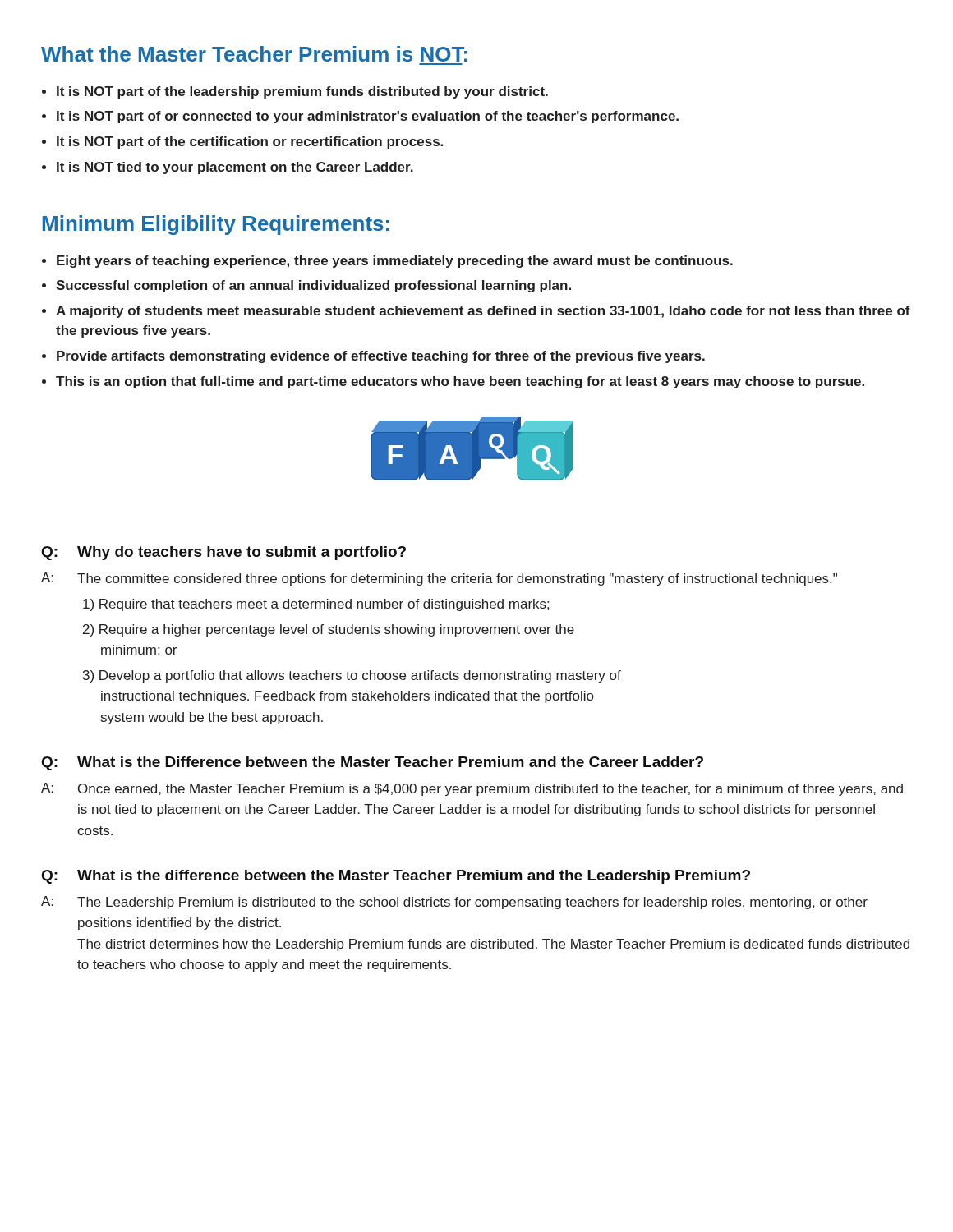Screen dimensions: 1232x953
Task: Select the element starting "A: Once earned,"
Action: point(476,810)
